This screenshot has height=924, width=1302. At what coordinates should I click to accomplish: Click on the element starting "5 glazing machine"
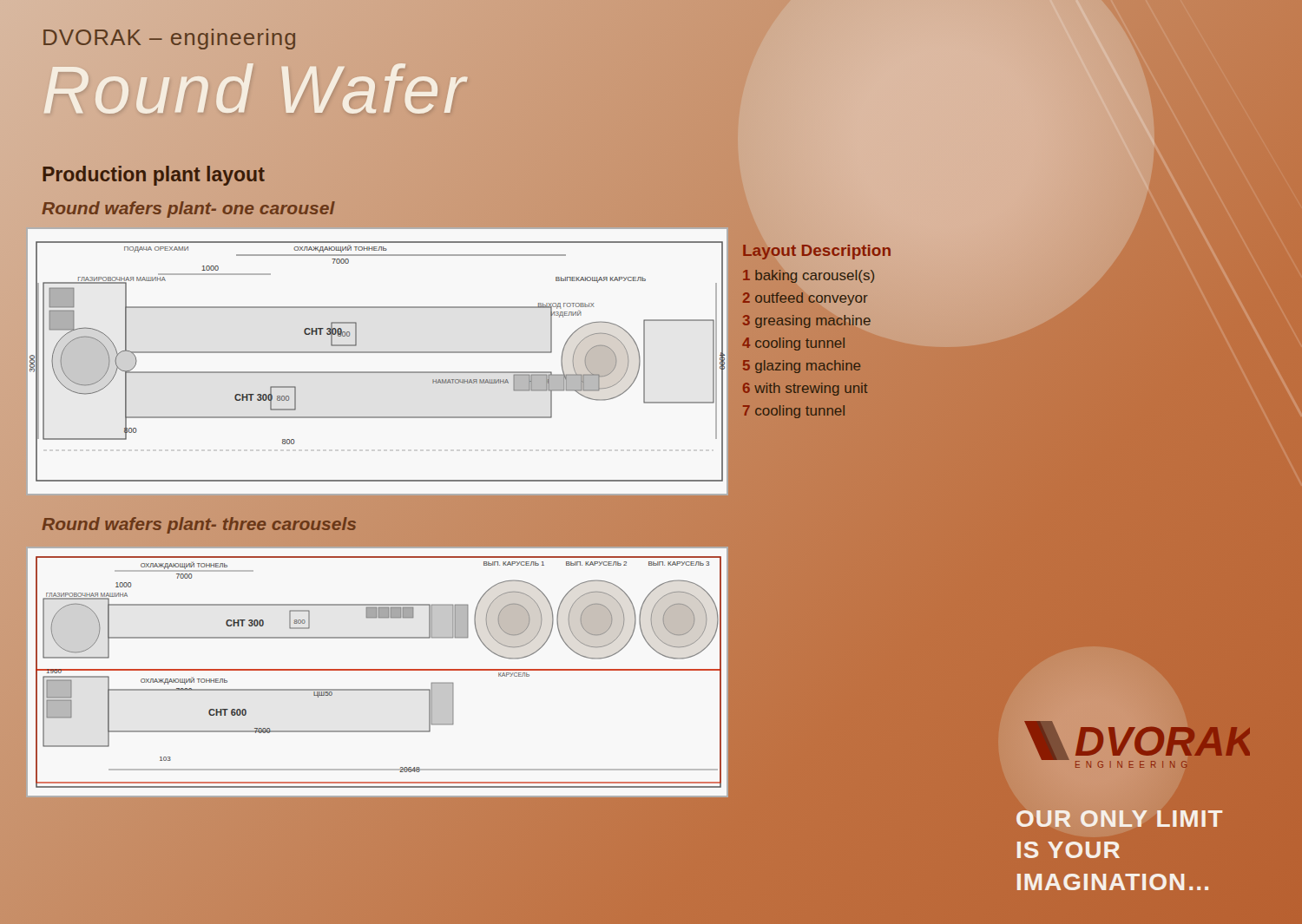[802, 366]
